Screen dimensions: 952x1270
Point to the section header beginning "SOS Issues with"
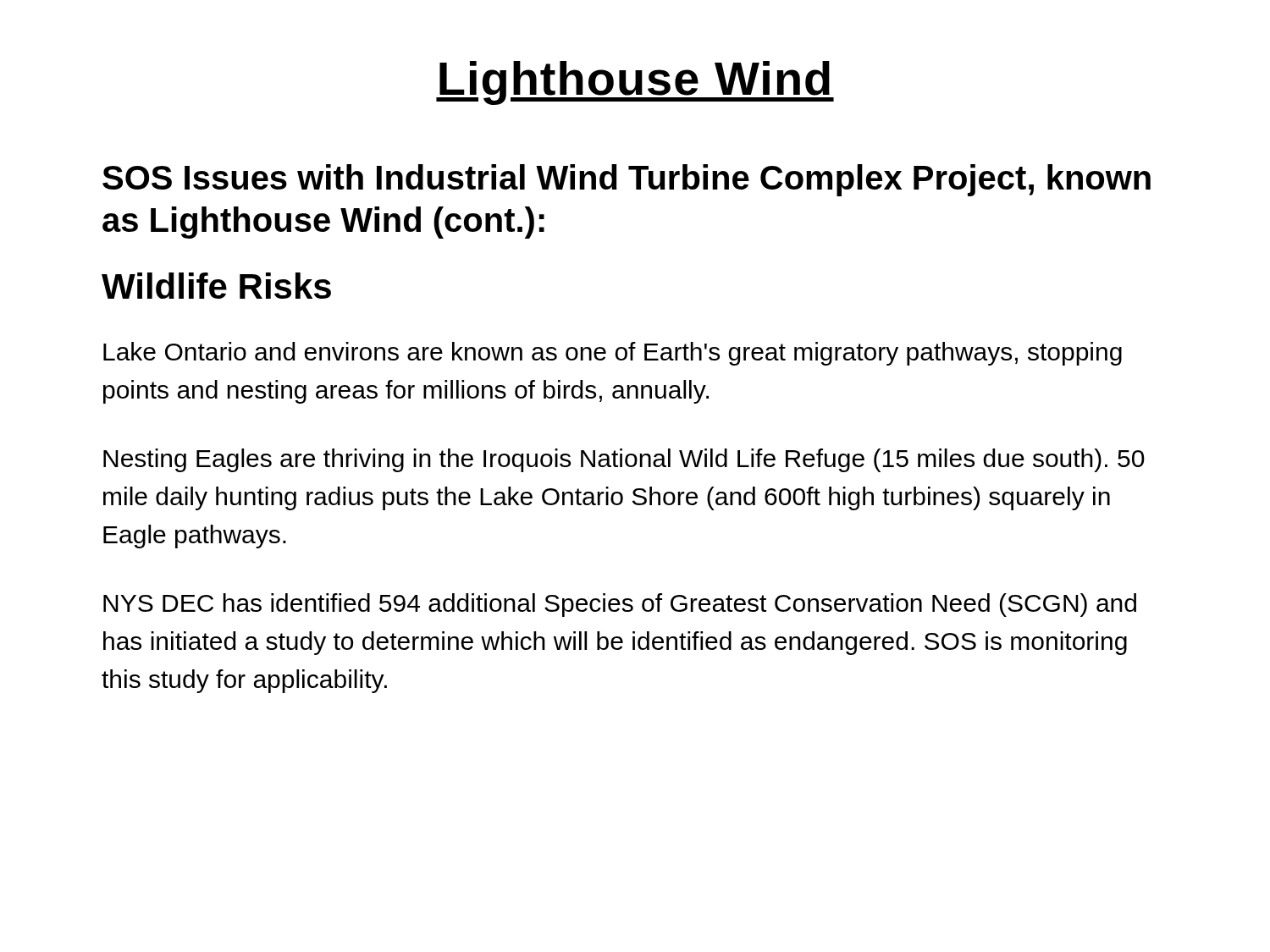[x=627, y=199]
